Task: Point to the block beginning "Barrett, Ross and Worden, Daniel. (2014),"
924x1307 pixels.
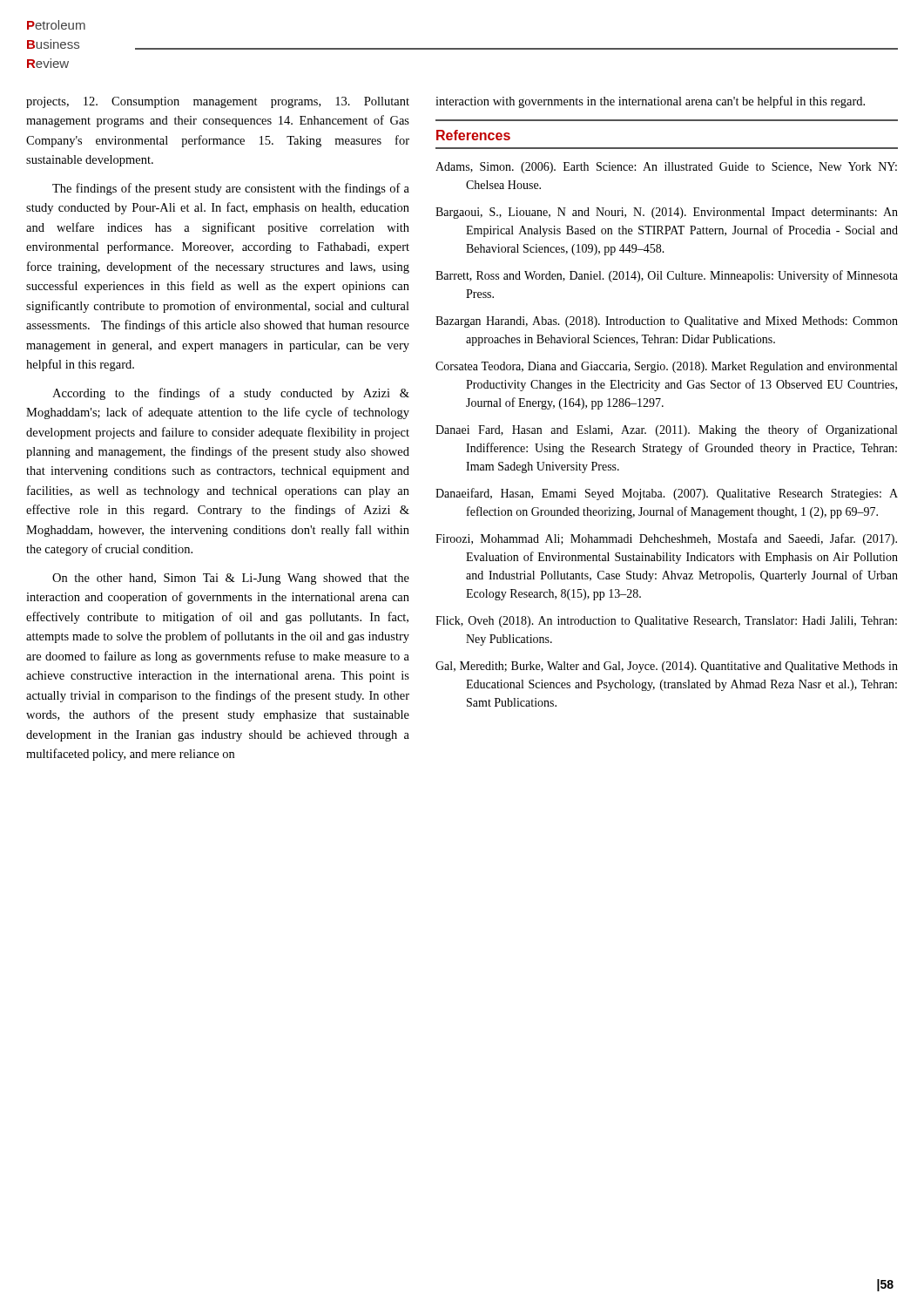Action: click(x=667, y=285)
